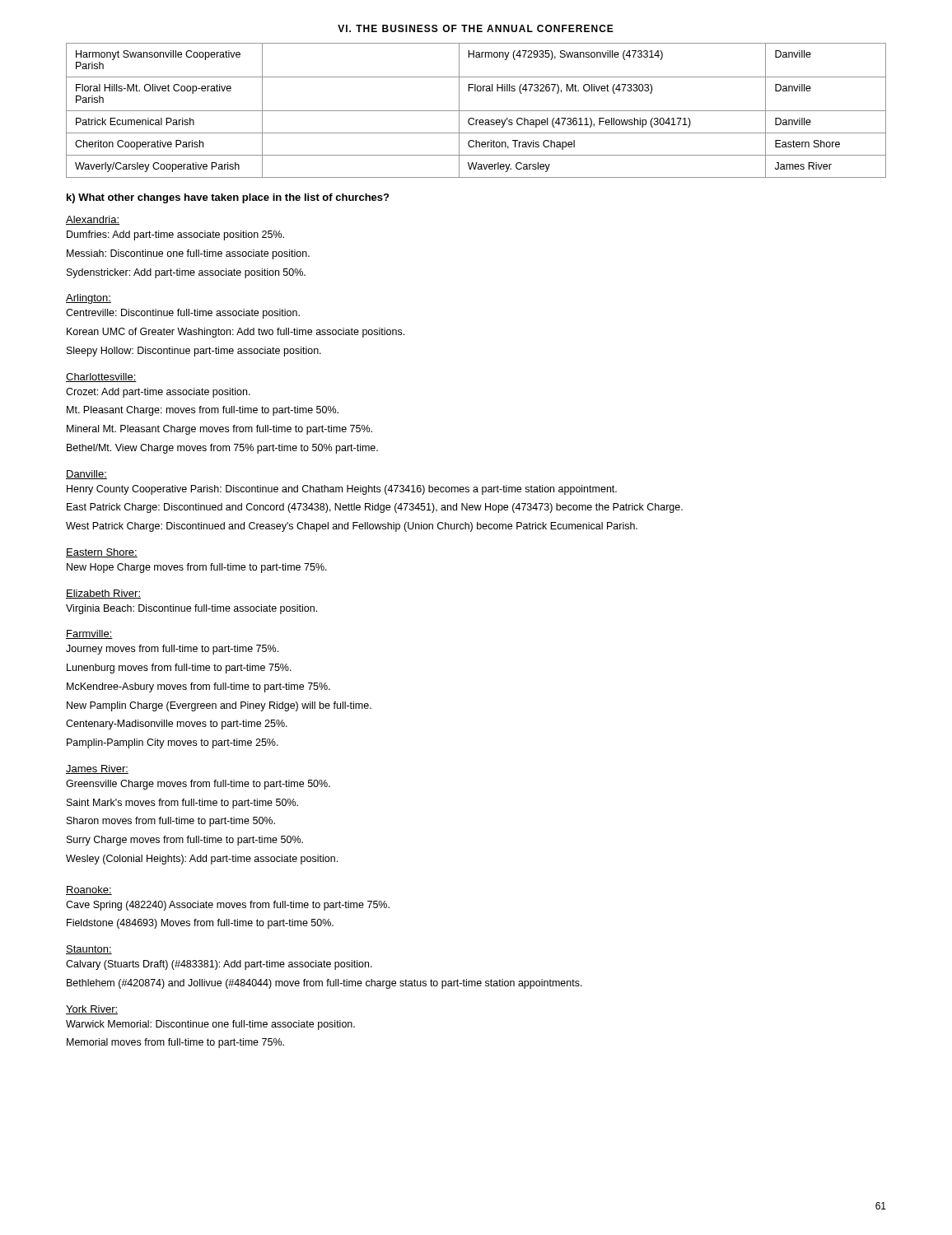Navigate to the block starting "Bethel/Mt. View Charge moves from 75% part-time"
Viewport: 952px width, 1235px height.
[222, 448]
